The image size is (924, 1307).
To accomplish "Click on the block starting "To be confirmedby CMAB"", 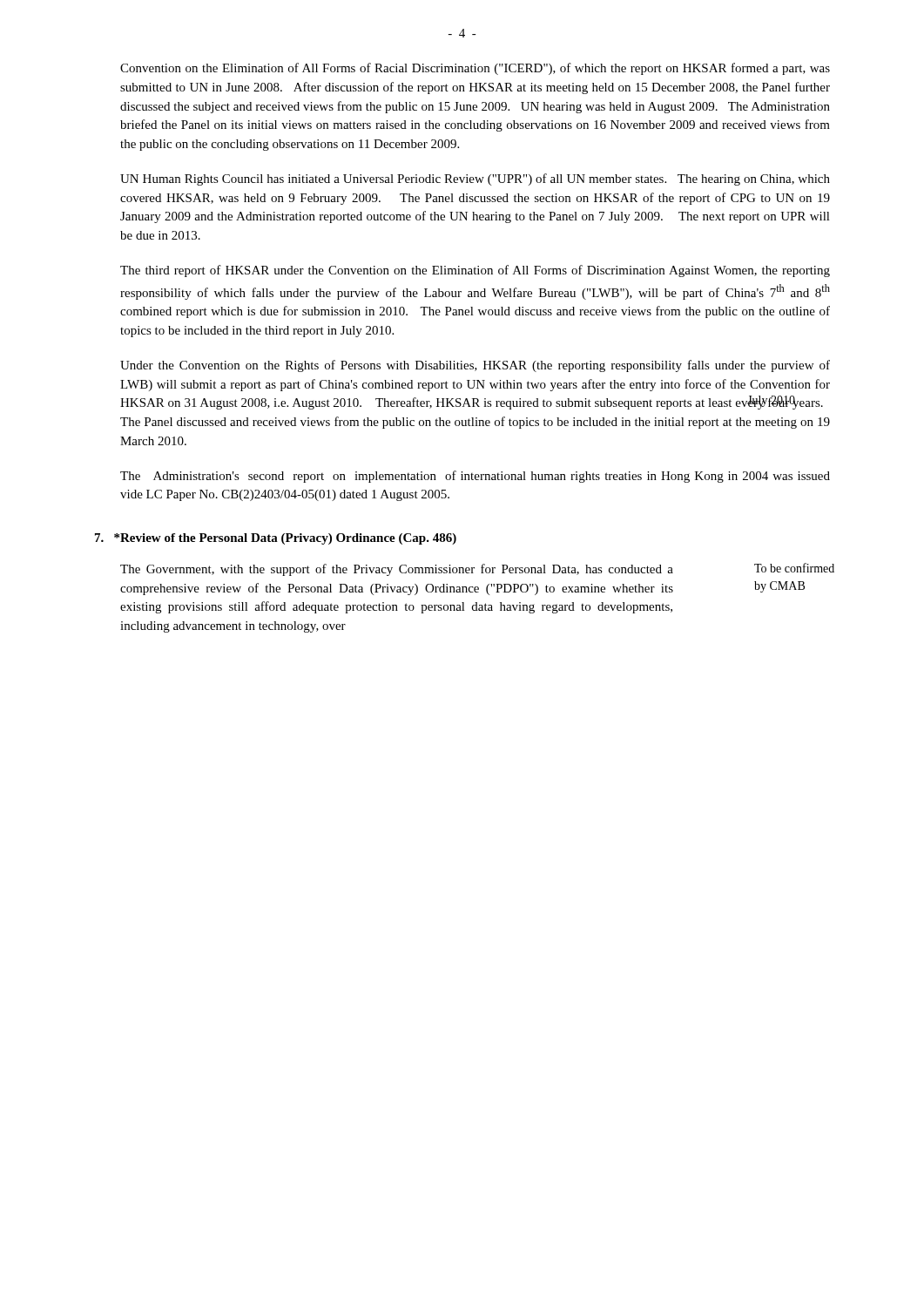I will [x=794, y=577].
